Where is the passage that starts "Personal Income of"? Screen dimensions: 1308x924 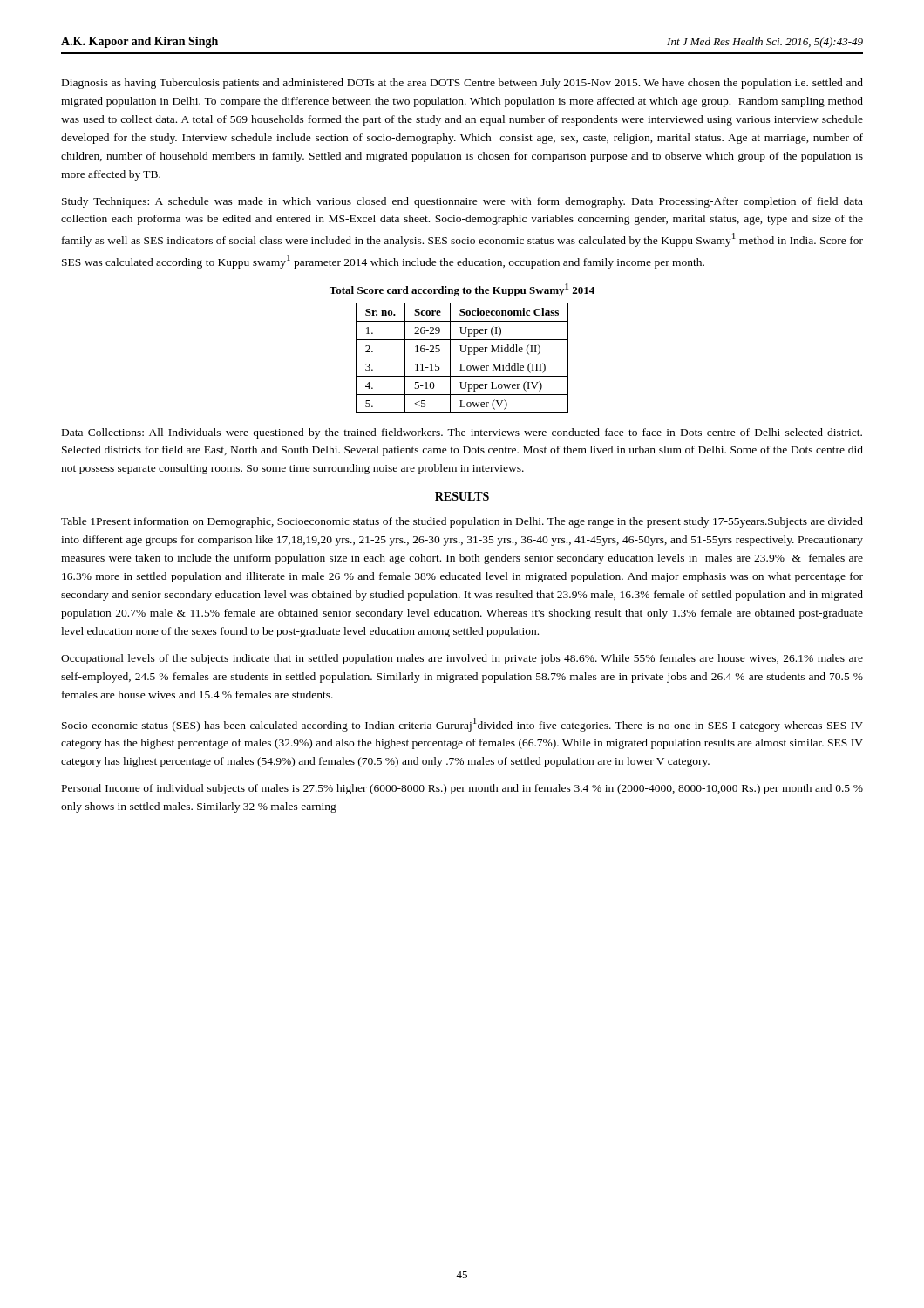click(462, 797)
